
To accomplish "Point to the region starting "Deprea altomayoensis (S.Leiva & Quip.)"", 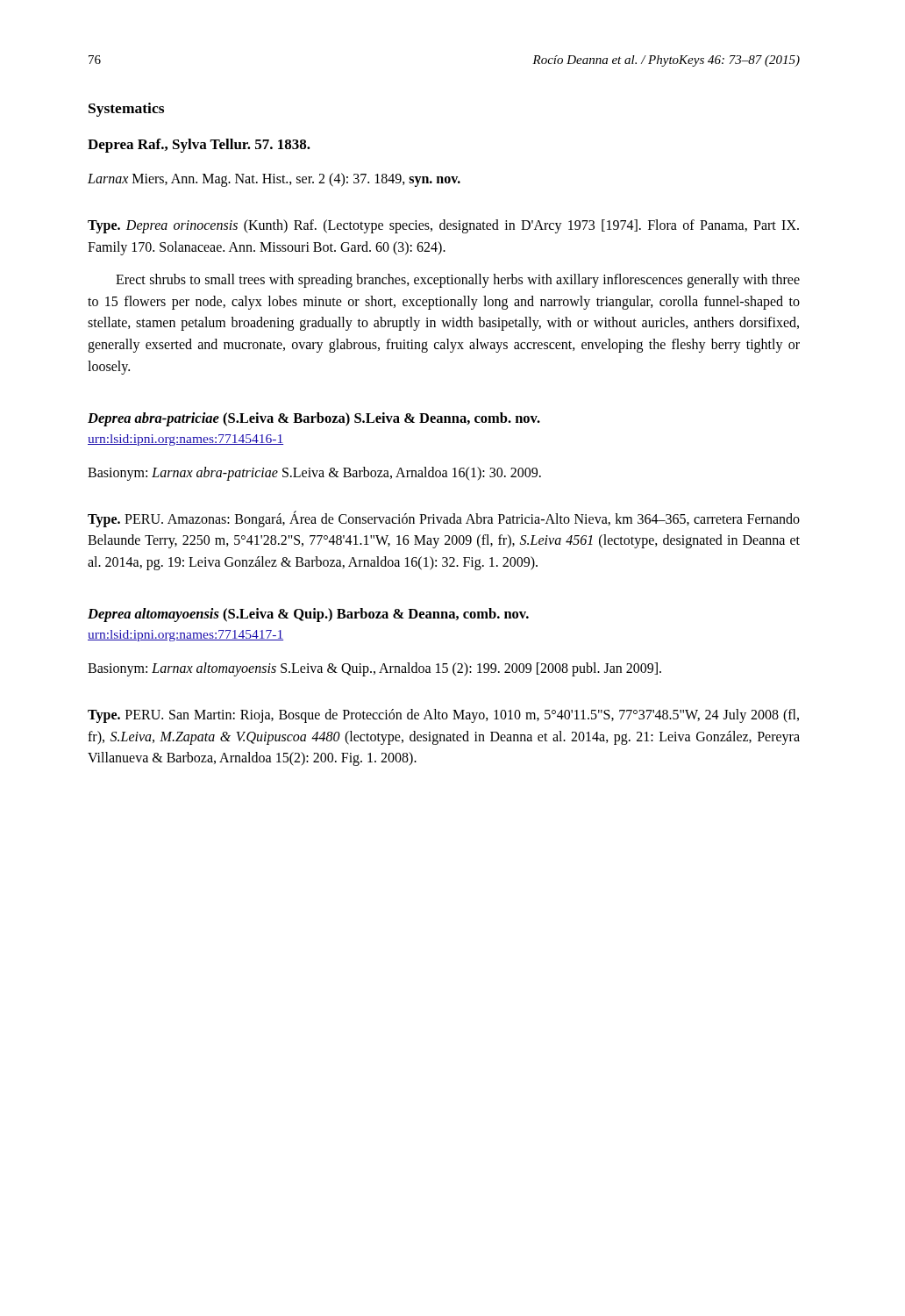I will 308,614.
